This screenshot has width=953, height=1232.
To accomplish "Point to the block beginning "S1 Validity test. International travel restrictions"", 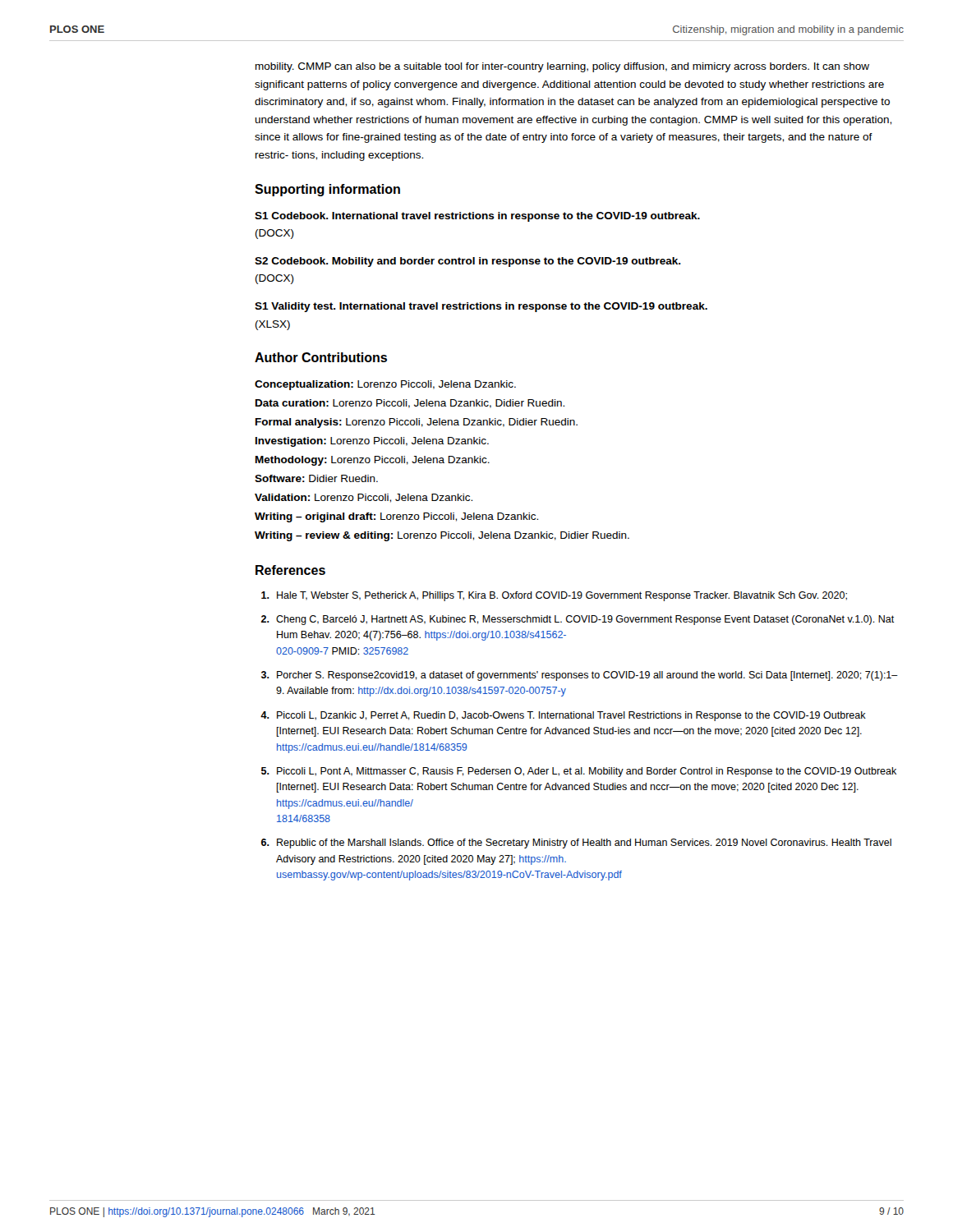I will pyautogui.click(x=481, y=315).
